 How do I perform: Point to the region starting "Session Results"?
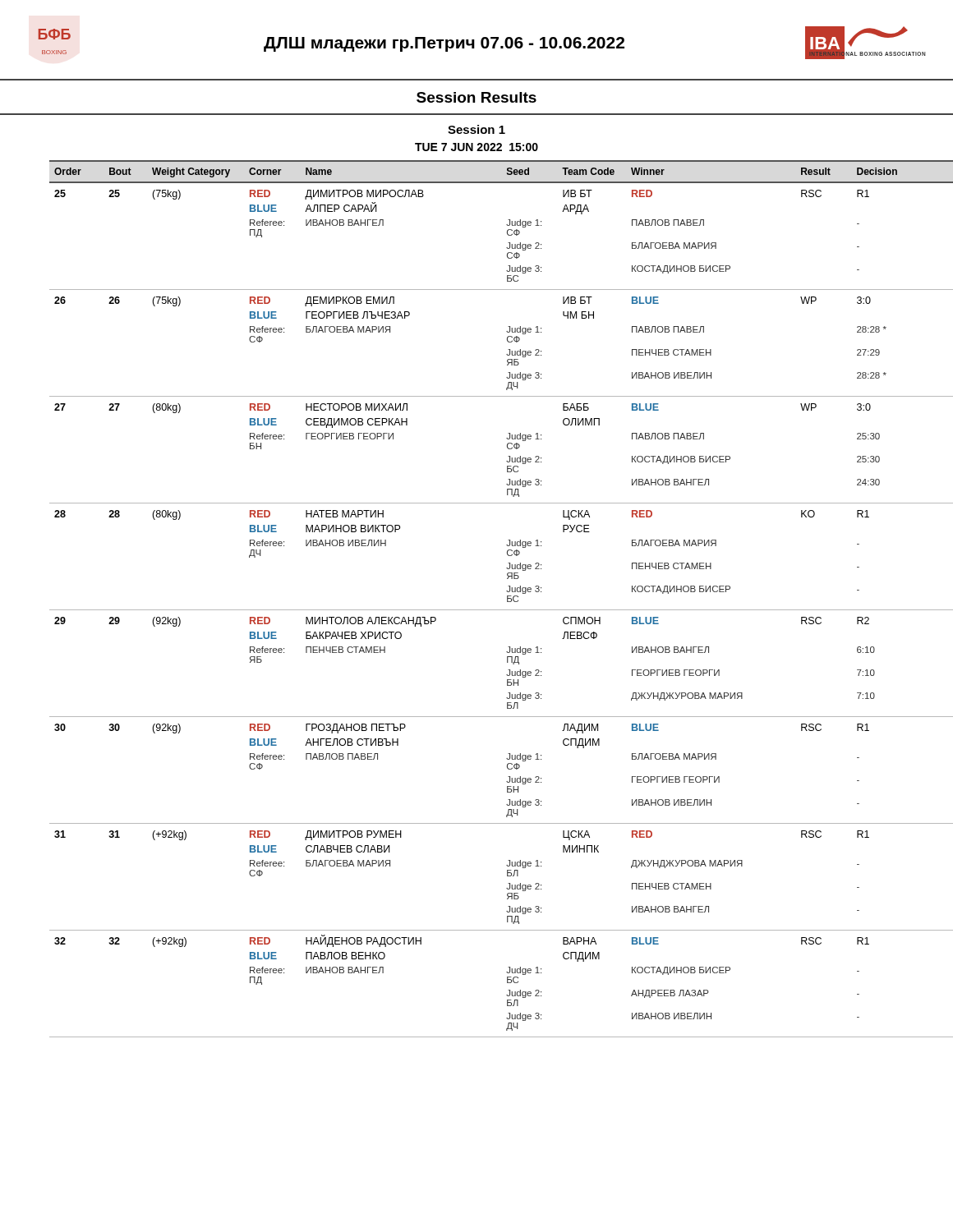(x=476, y=97)
